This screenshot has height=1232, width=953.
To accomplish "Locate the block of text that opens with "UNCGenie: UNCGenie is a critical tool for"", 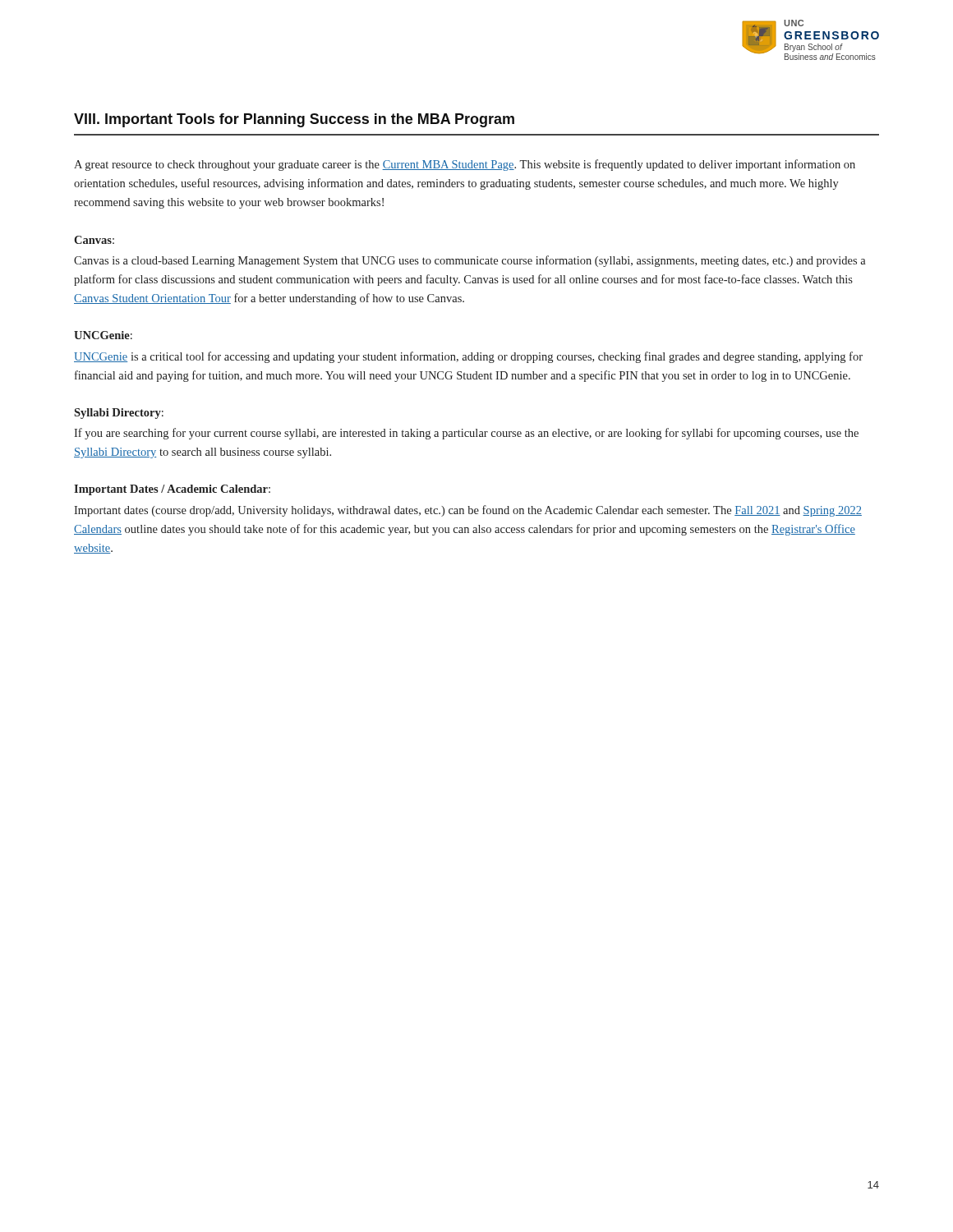I will coord(476,356).
